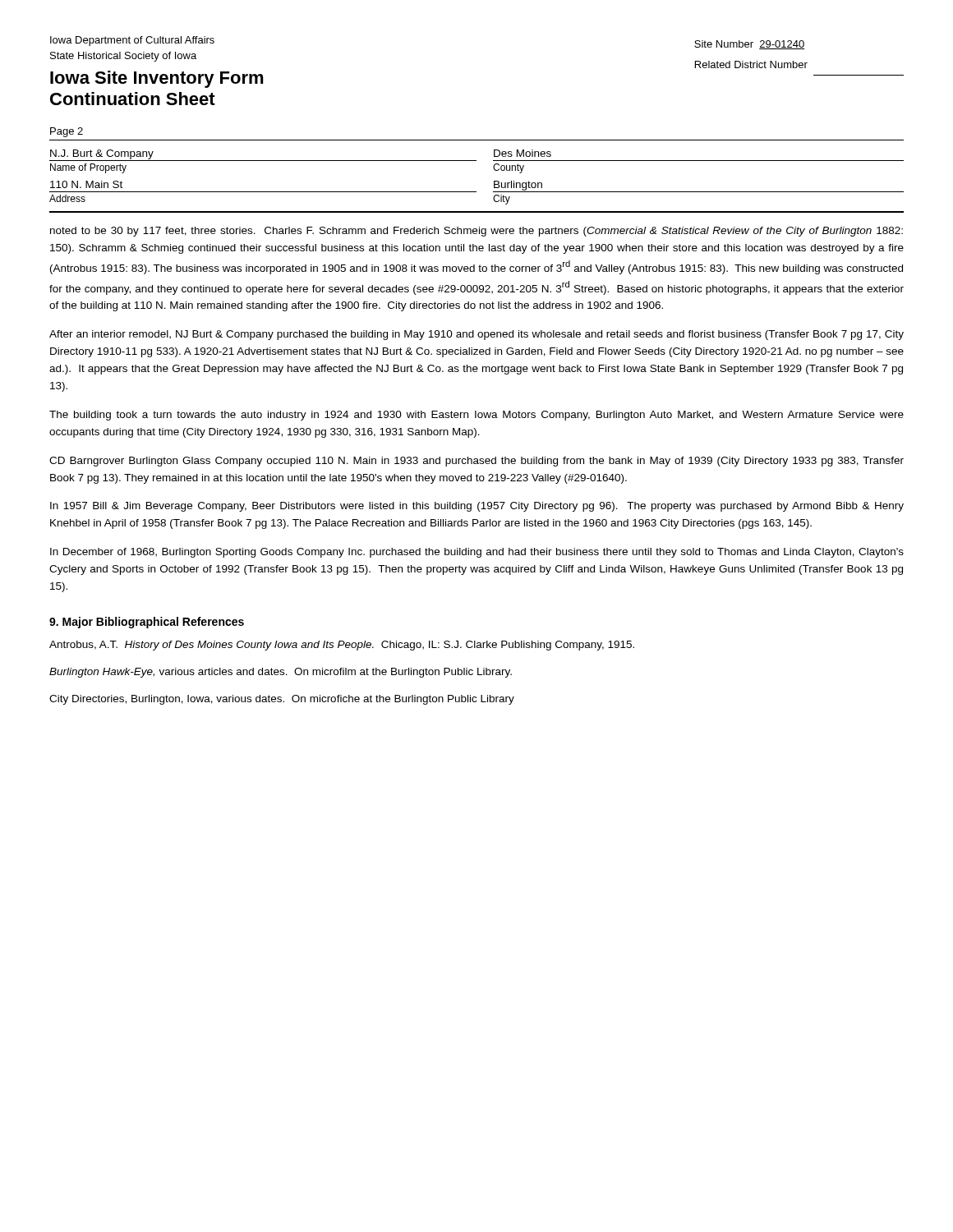Locate the block of text that opens with "City Directories, Burlington,"
Viewport: 953px width, 1232px height.
click(282, 698)
